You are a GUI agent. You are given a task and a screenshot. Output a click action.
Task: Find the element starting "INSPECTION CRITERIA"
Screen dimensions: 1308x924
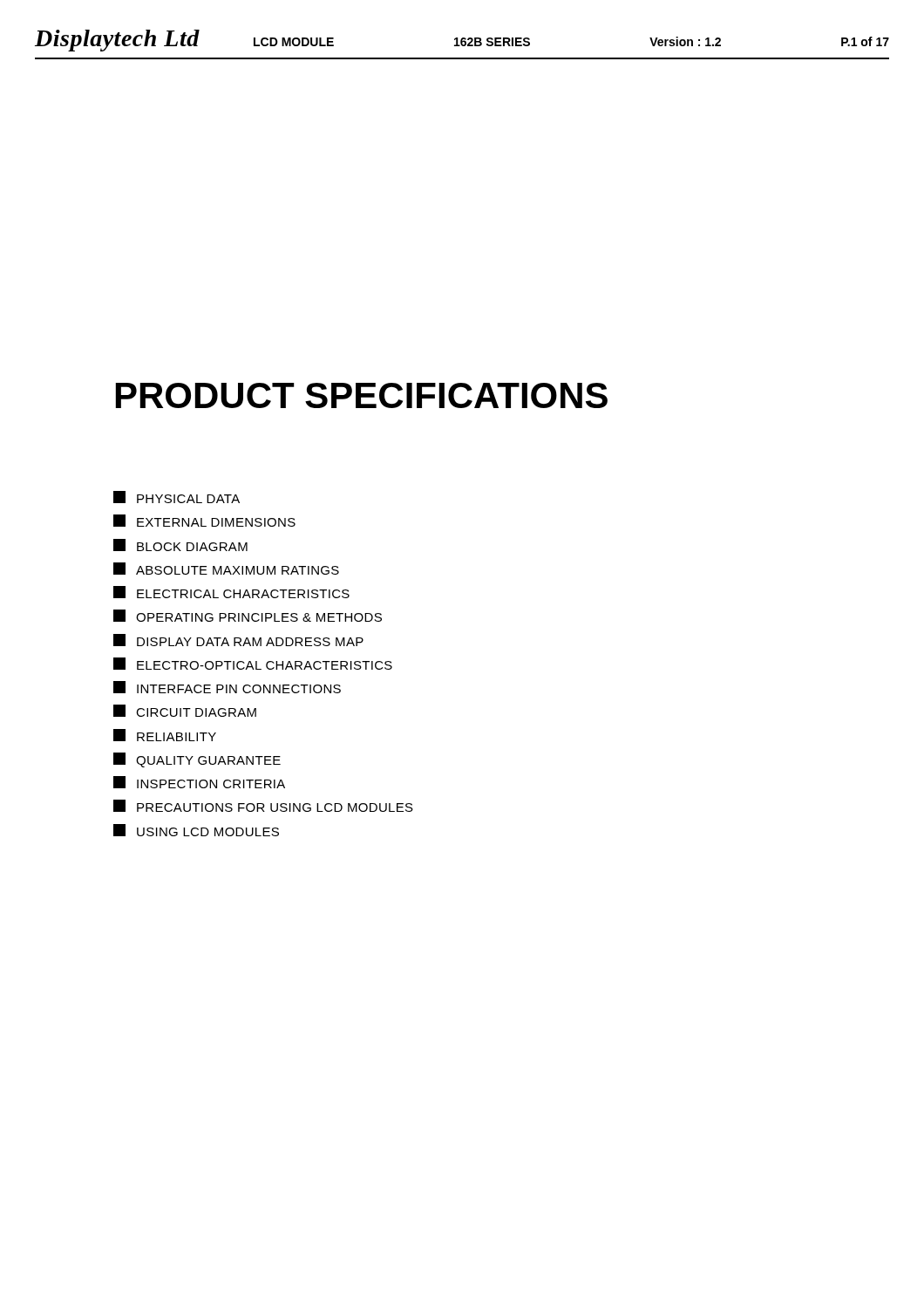[x=199, y=784]
